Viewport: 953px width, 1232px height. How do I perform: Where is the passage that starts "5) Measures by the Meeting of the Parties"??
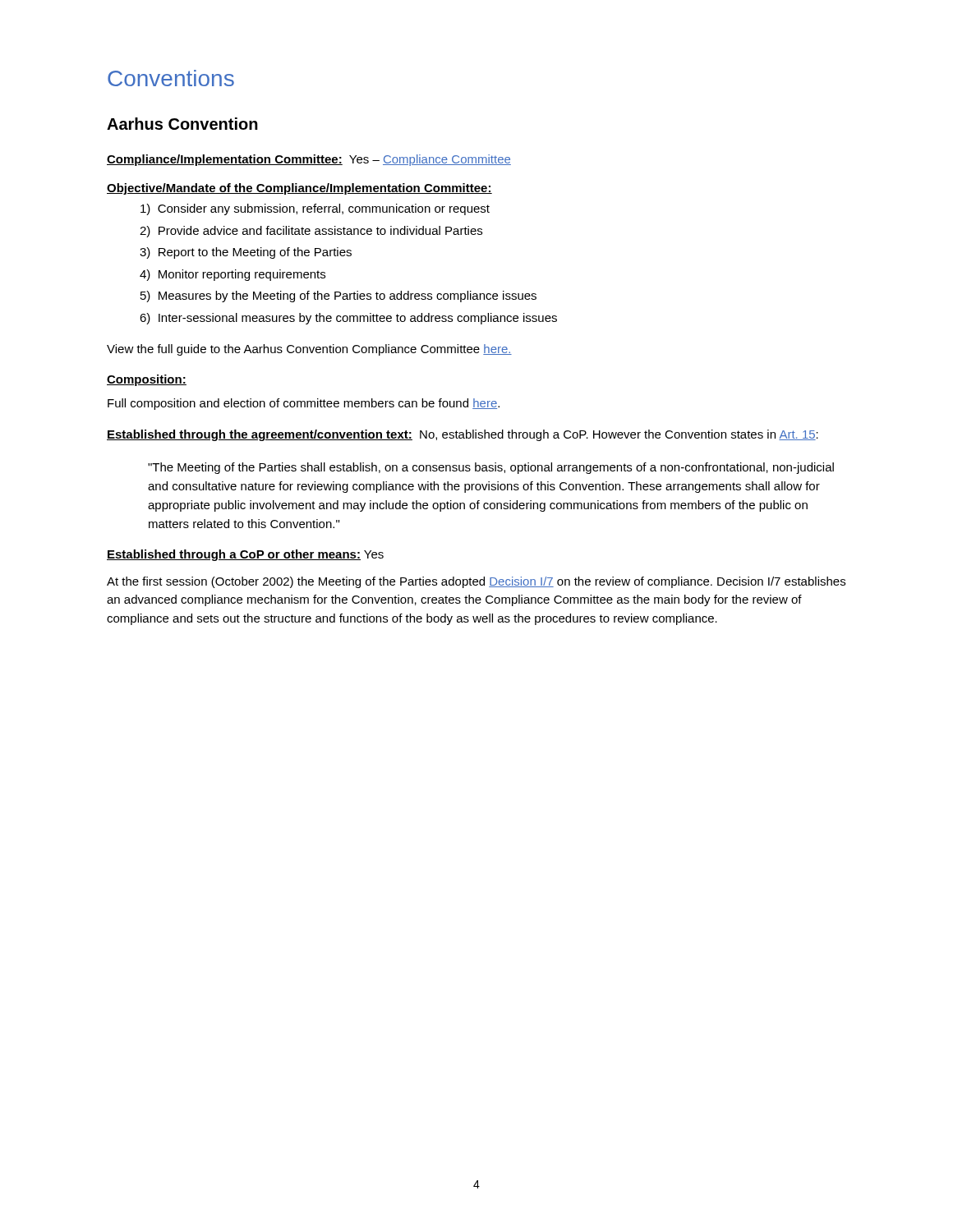[338, 295]
